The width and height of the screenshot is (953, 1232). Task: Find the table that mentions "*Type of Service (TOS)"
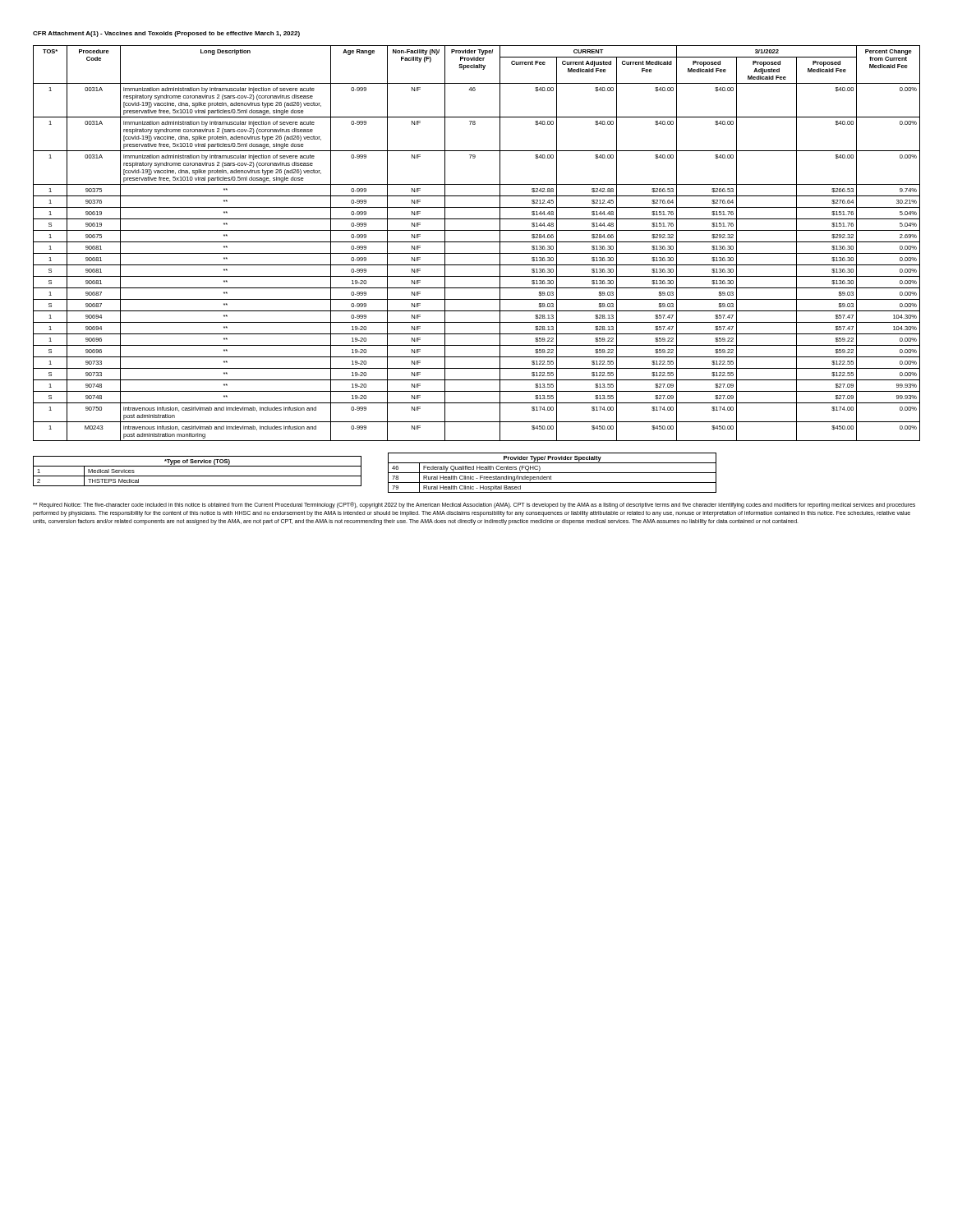coord(197,469)
